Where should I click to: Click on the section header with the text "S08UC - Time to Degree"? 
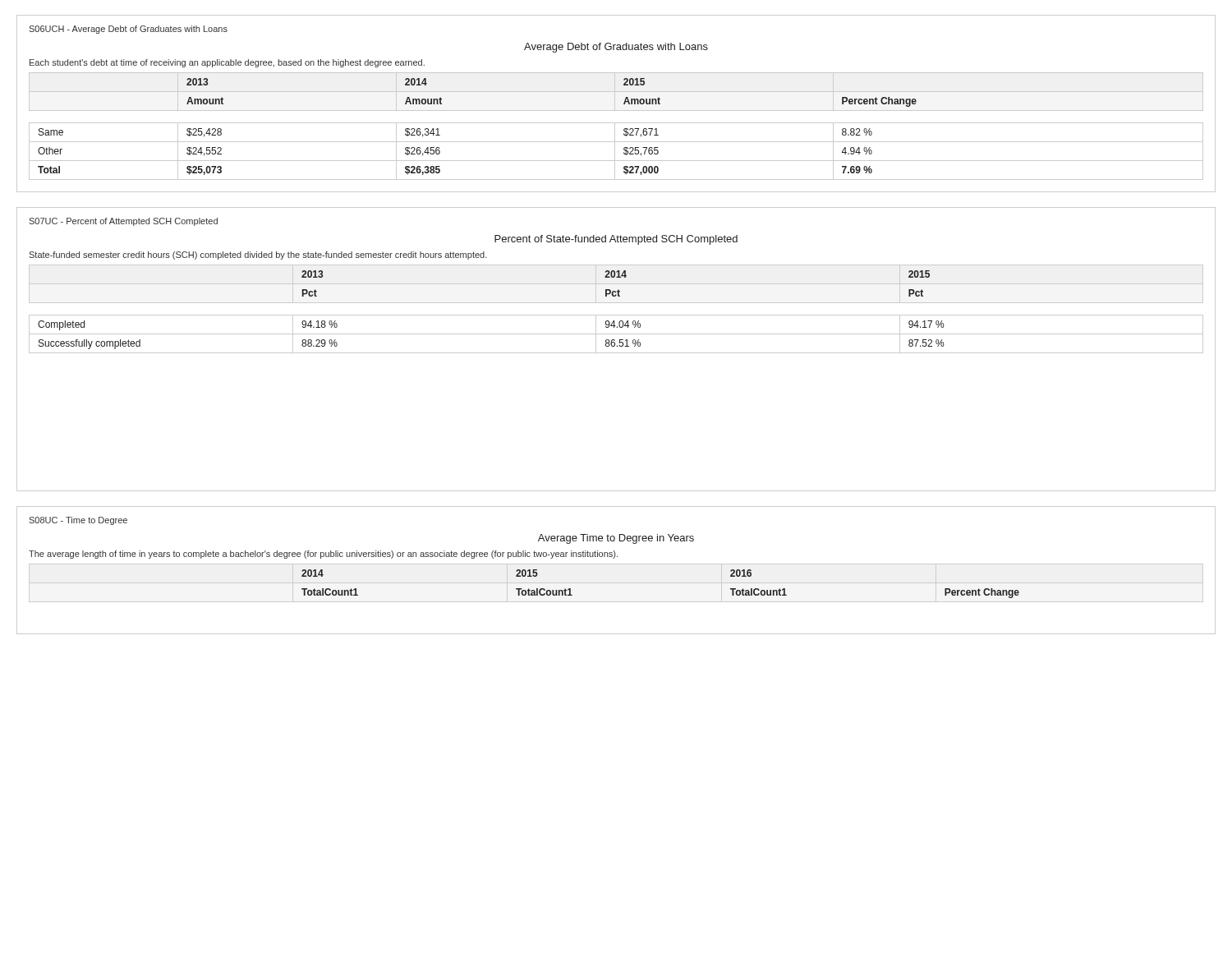pyautogui.click(x=78, y=520)
